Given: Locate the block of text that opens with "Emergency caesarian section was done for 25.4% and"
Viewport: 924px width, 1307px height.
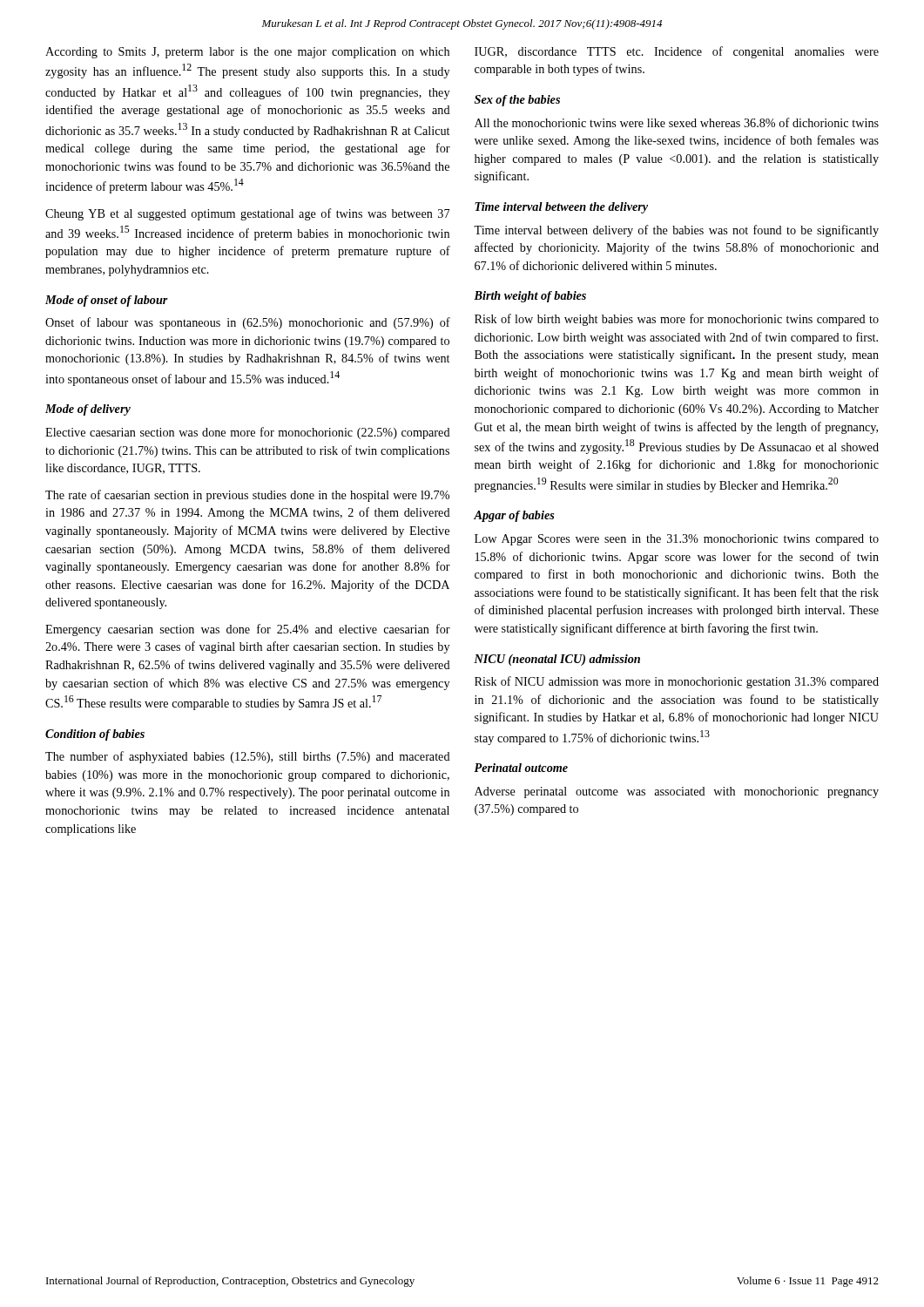Looking at the screenshot, I should point(248,666).
